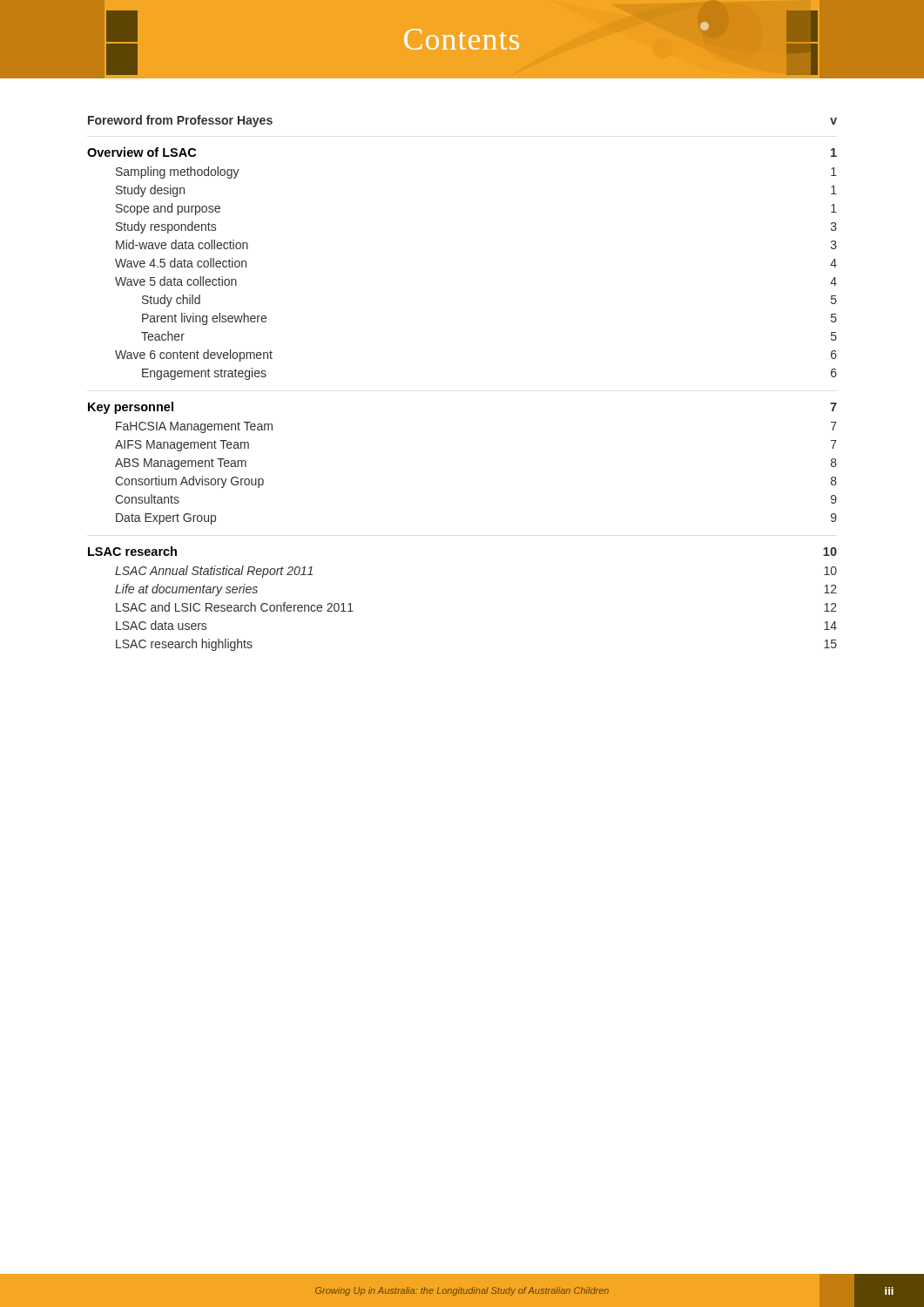Click on the list item containing "Study respondents 3"
Screen dimensions: 1307x924
coord(163,227)
